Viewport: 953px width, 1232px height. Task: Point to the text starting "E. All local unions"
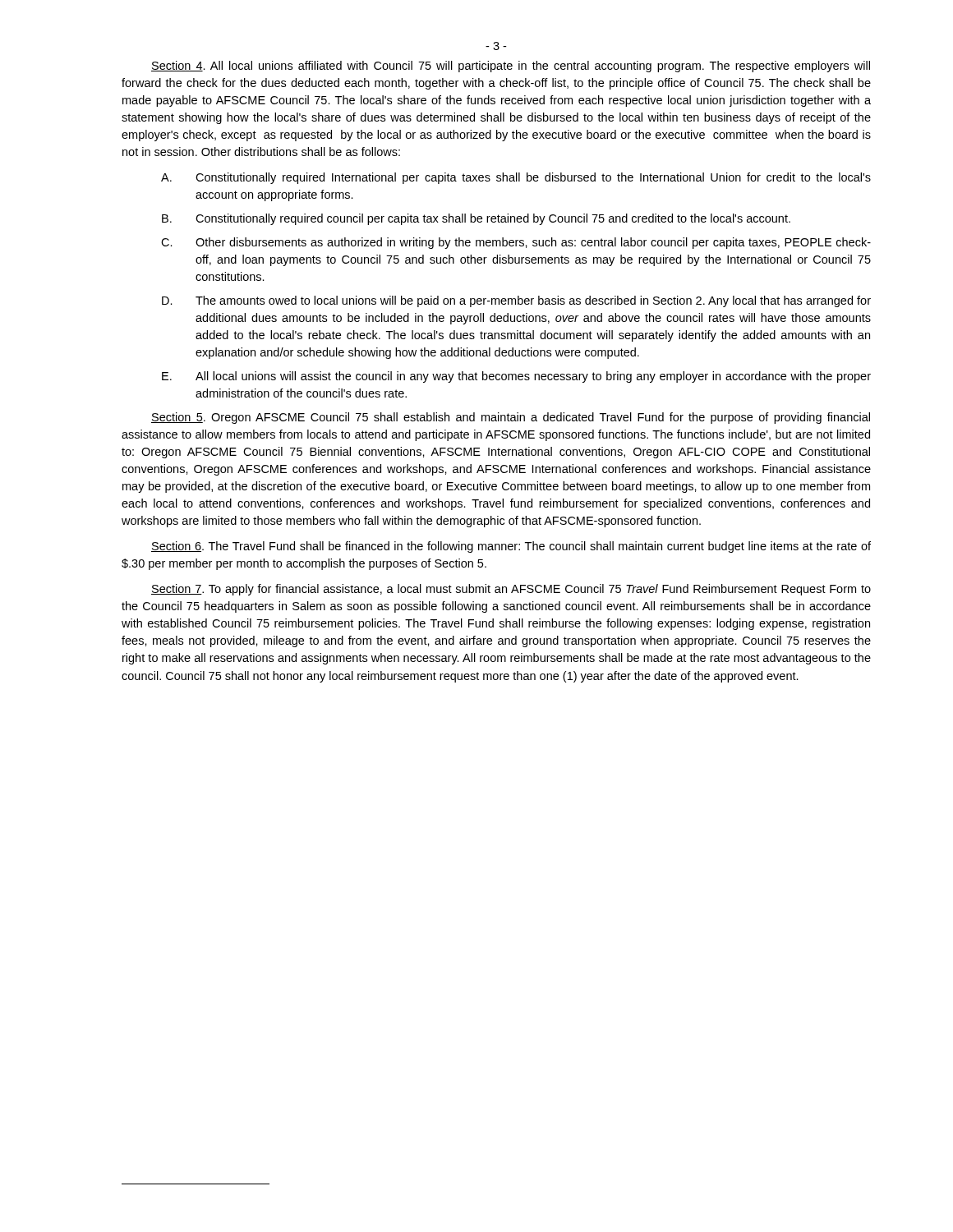pos(516,385)
